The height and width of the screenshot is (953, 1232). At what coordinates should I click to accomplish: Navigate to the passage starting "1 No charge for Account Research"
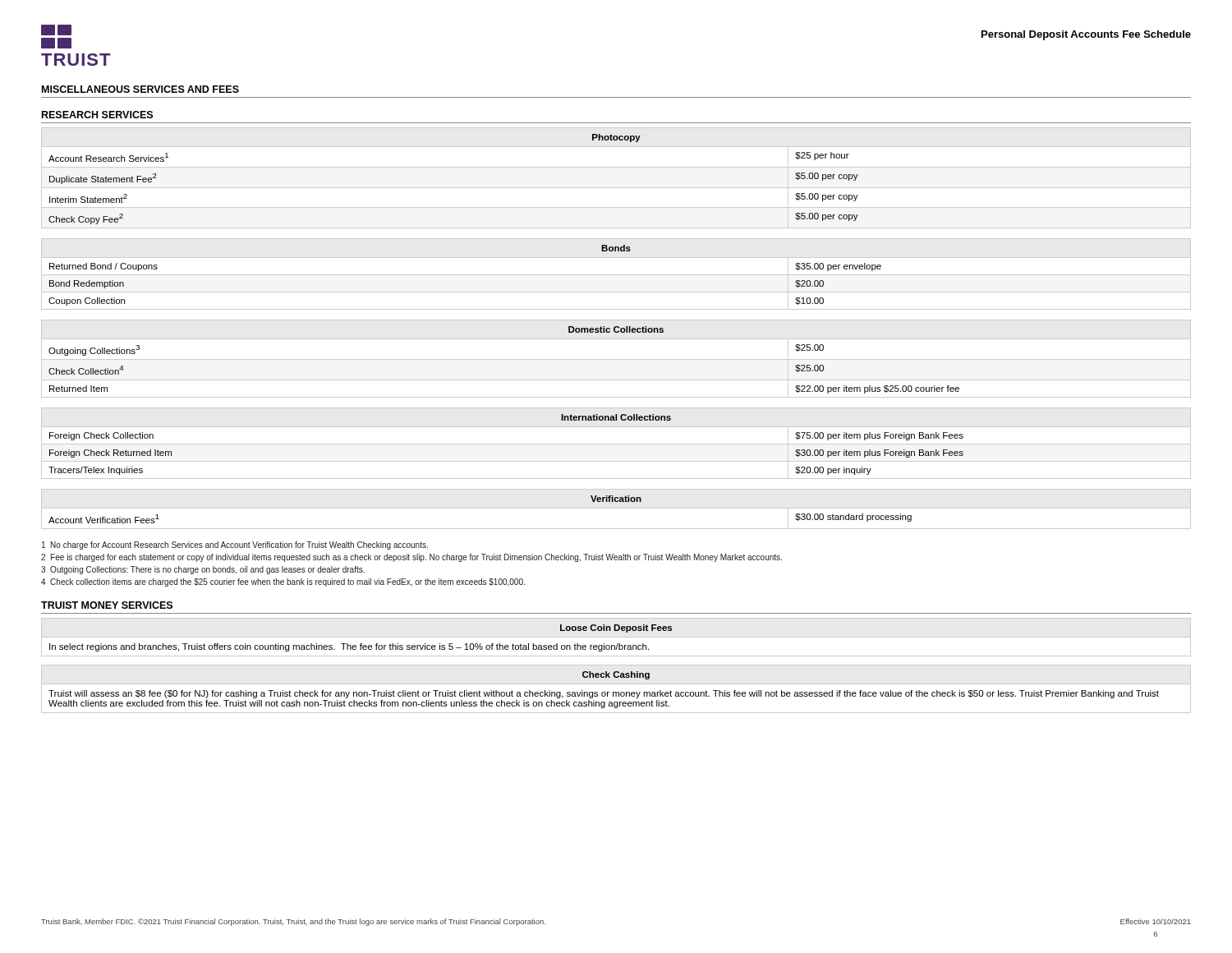(412, 563)
